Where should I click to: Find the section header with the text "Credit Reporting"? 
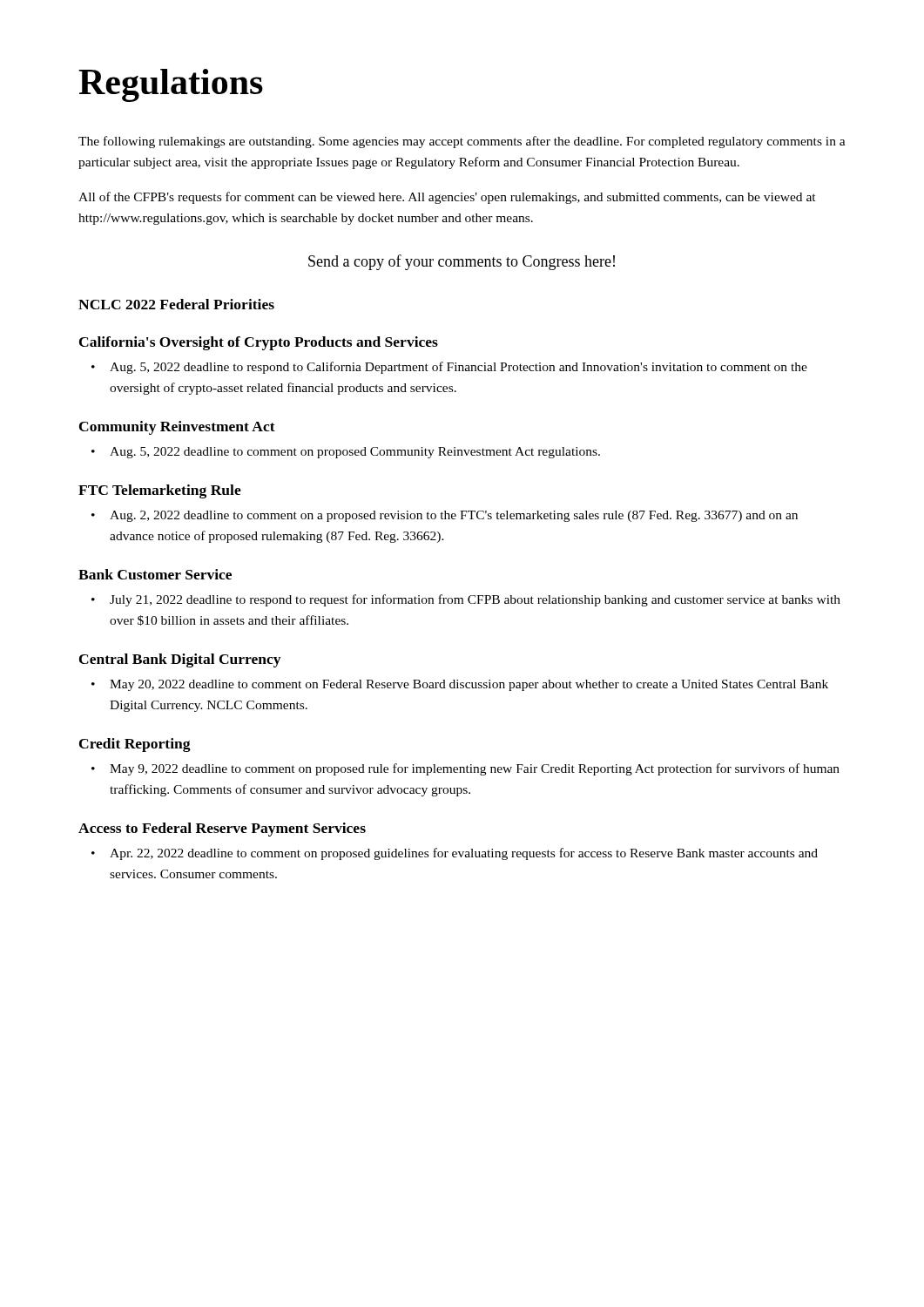coord(134,743)
